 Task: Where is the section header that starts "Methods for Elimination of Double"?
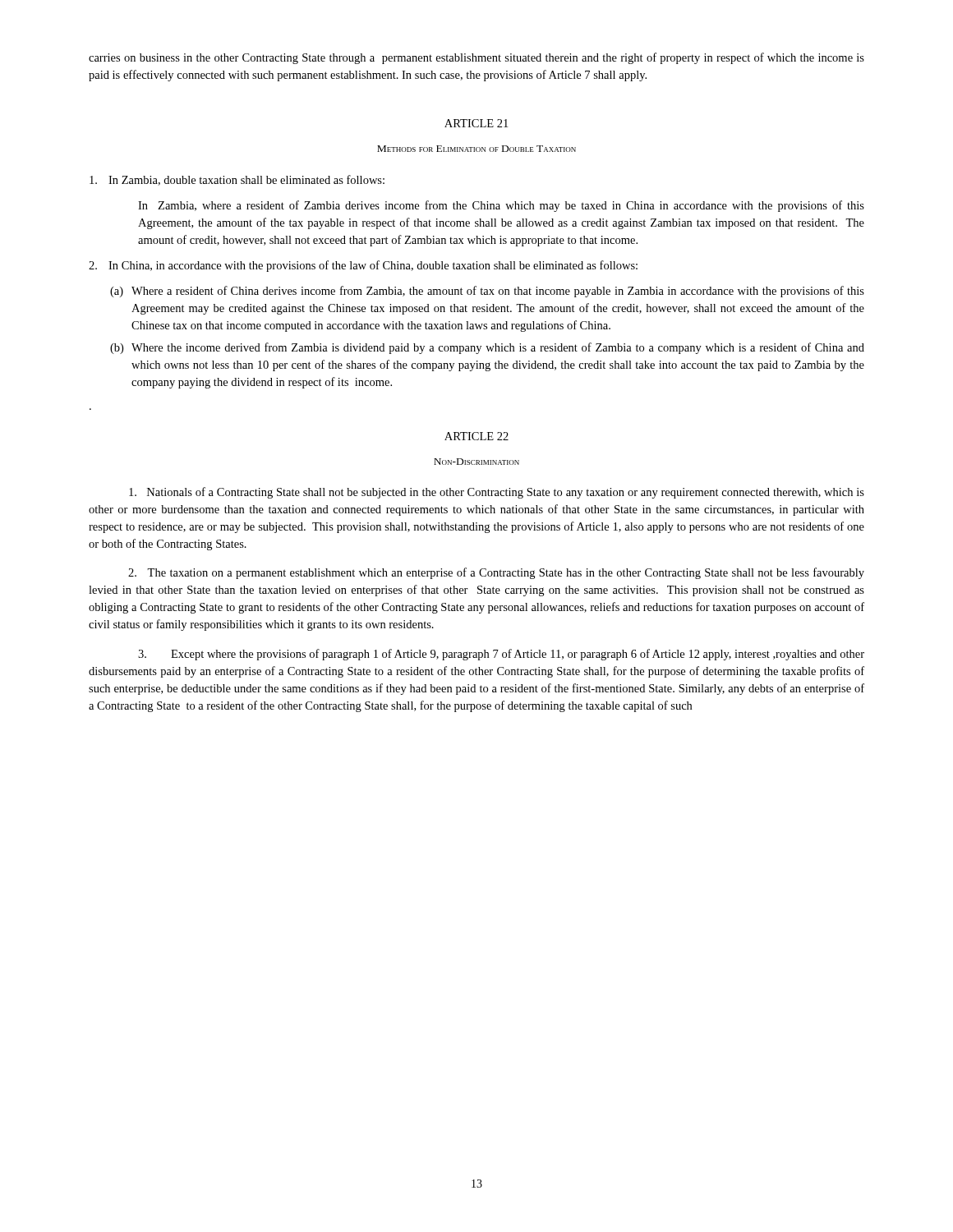pyautogui.click(x=476, y=148)
